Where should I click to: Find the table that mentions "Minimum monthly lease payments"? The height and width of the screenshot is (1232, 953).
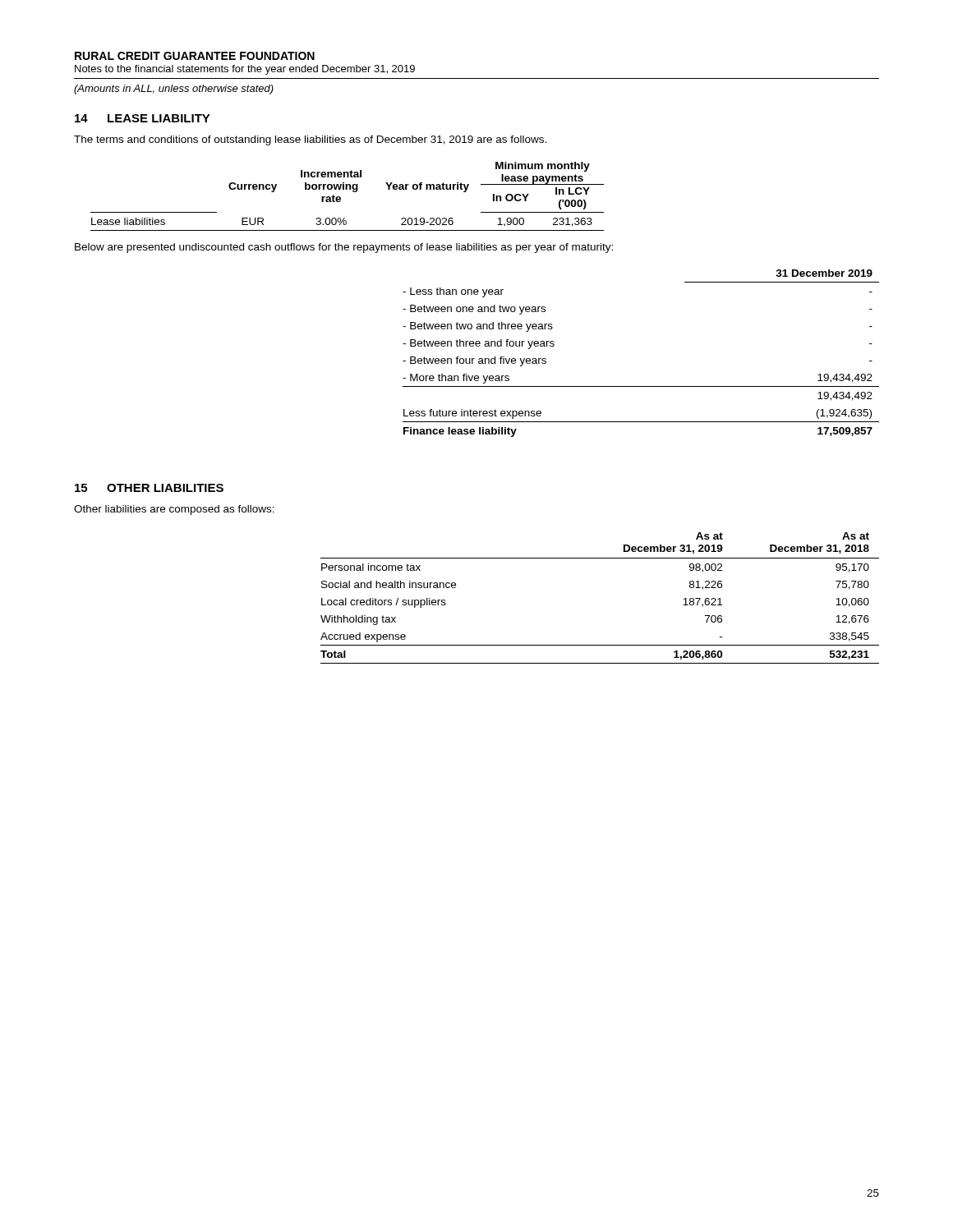click(x=485, y=194)
